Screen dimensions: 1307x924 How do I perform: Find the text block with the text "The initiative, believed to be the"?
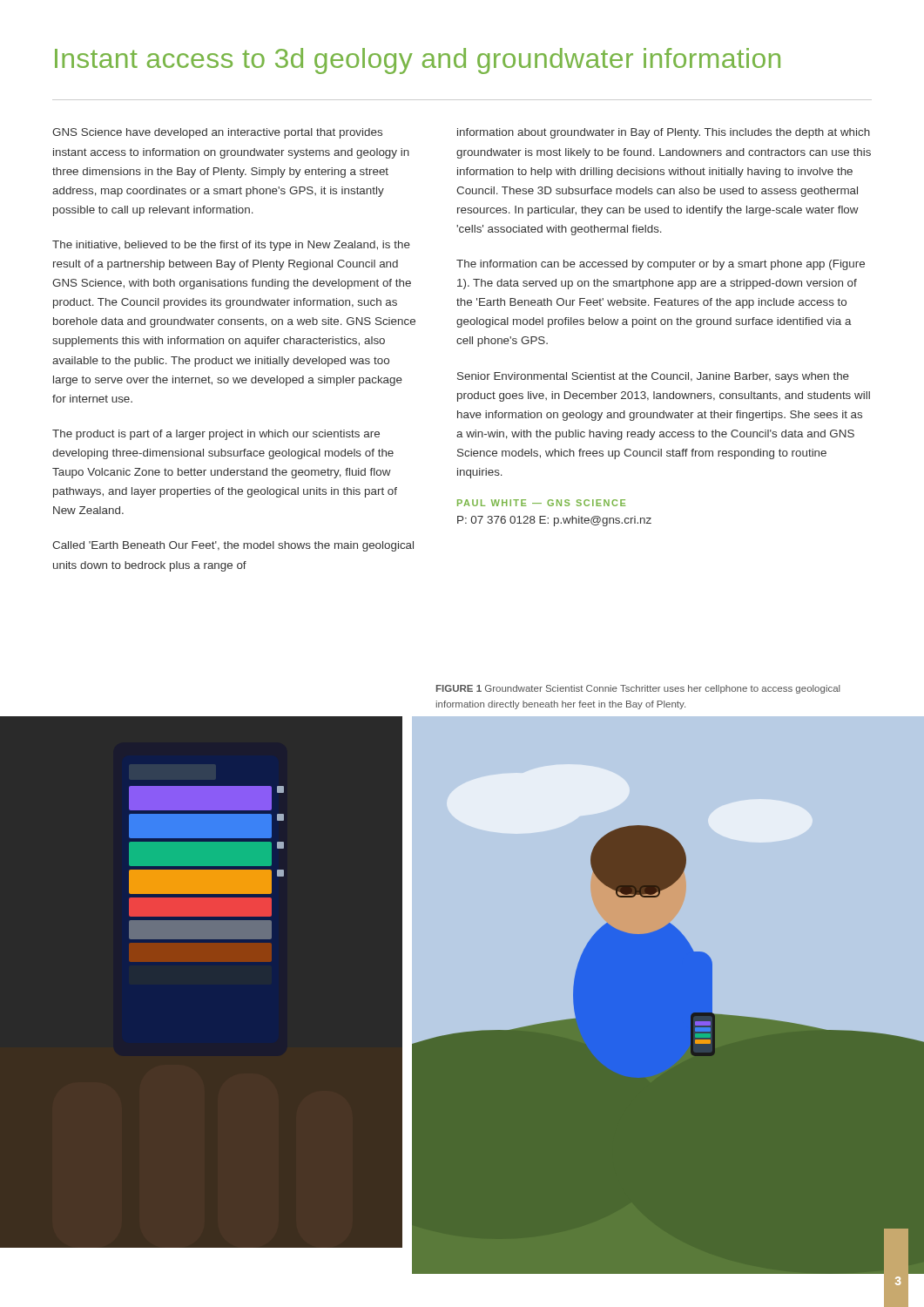pyautogui.click(x=234, y=321)
